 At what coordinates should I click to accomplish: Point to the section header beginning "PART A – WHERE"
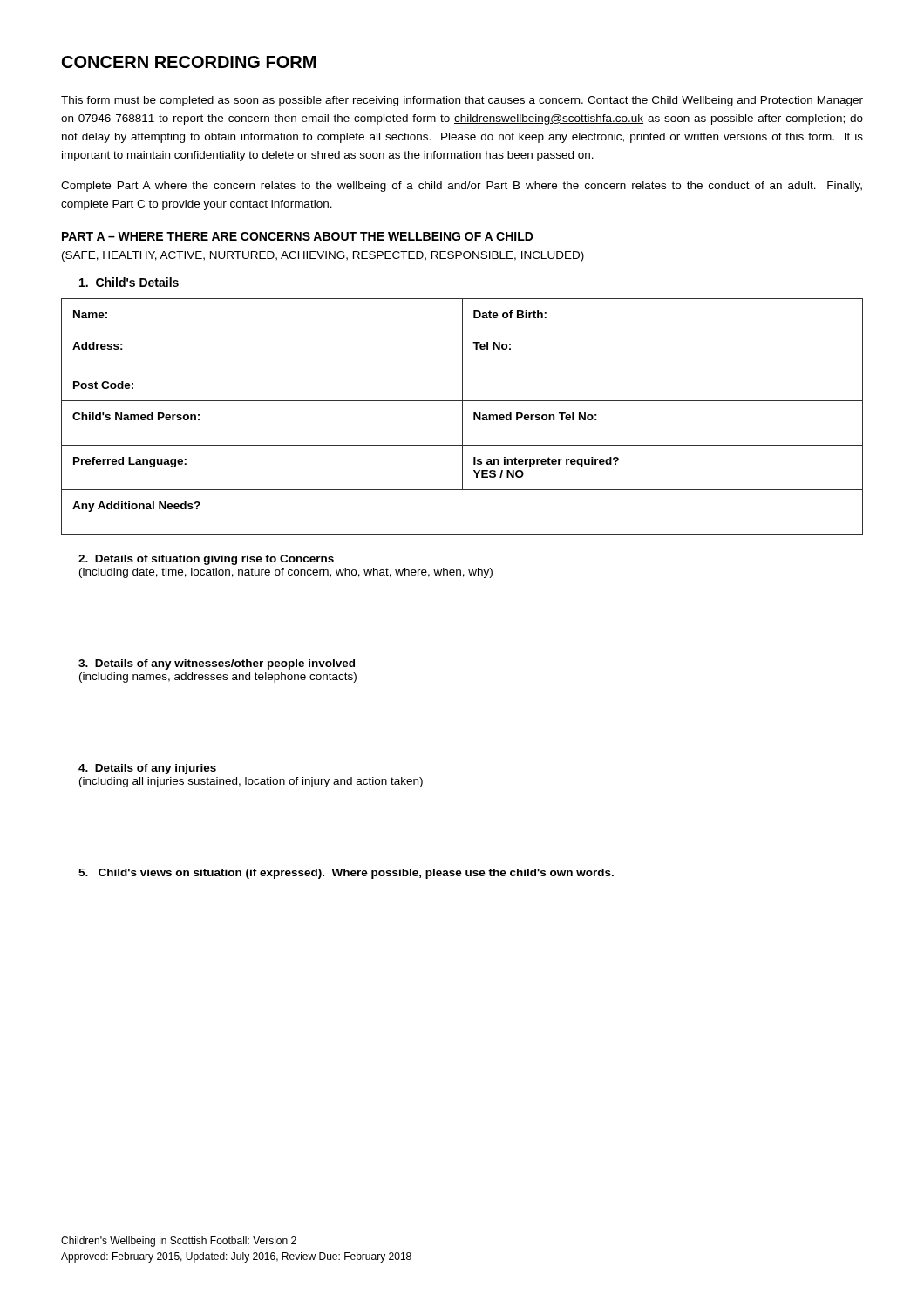[x=297, y=236]
